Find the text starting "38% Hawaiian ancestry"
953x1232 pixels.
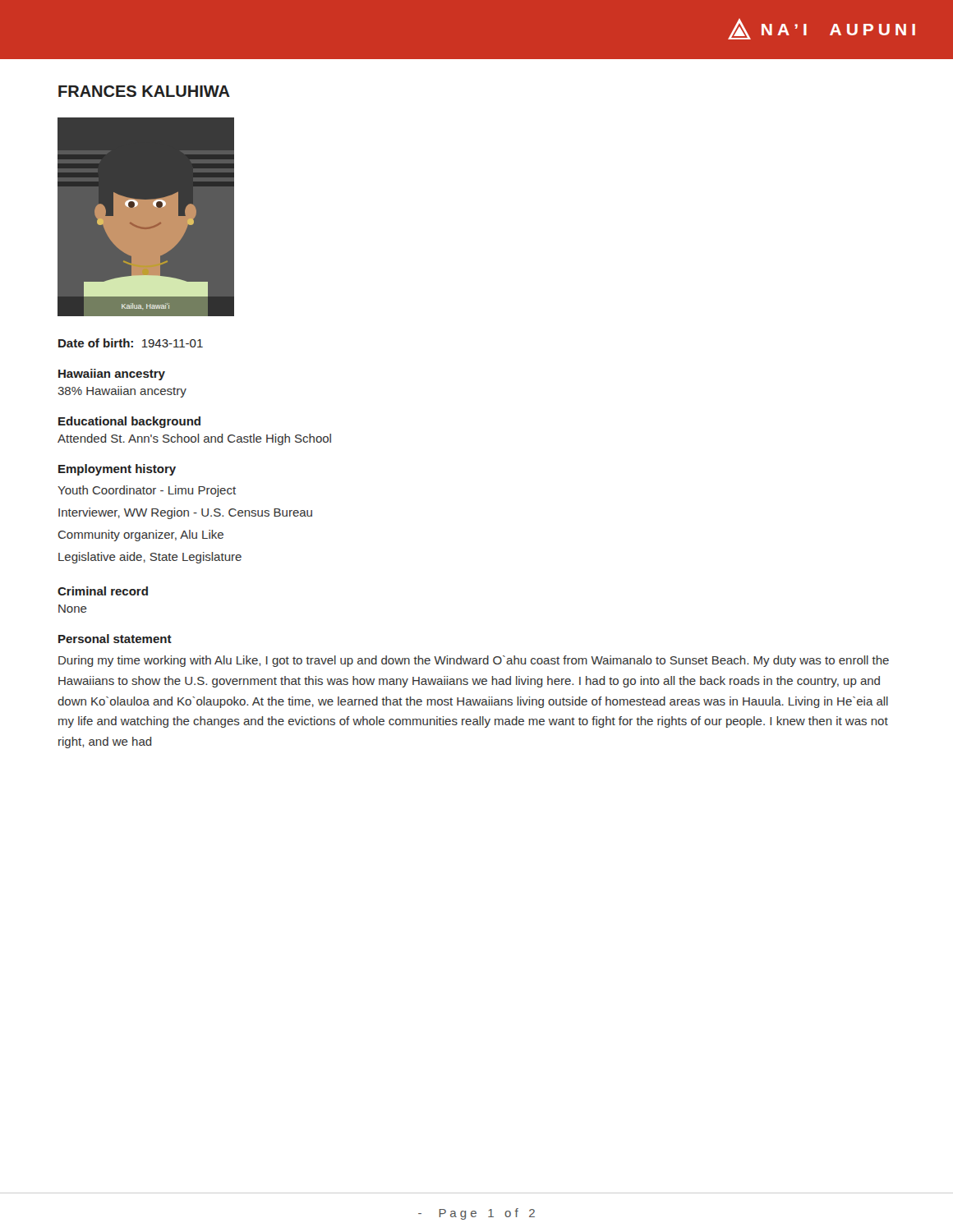point(122,391)
